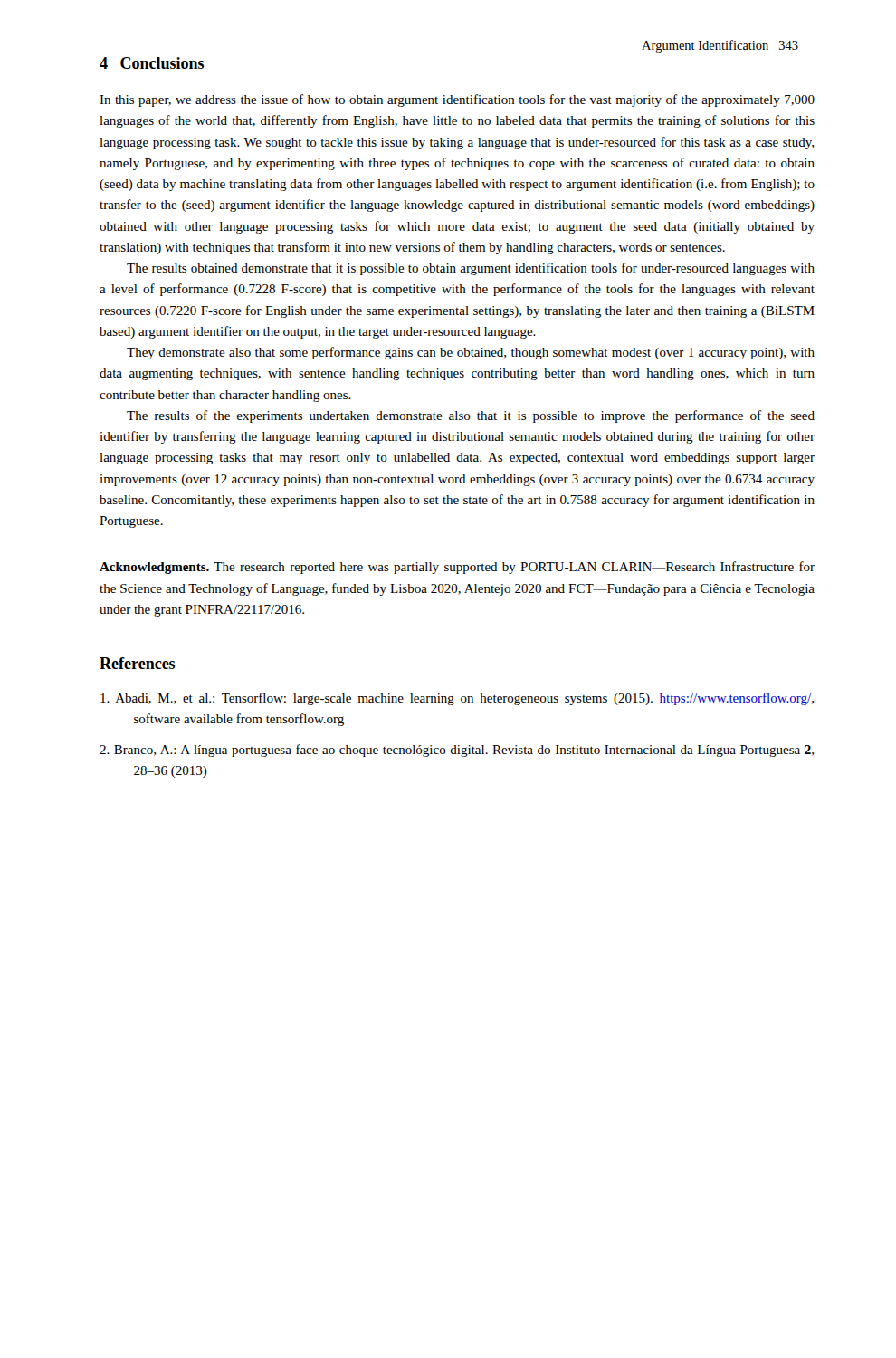Screen dimensions: 1358x896
Task: Select the passage starting "In this paper, we"
Action: pos(457,174)
